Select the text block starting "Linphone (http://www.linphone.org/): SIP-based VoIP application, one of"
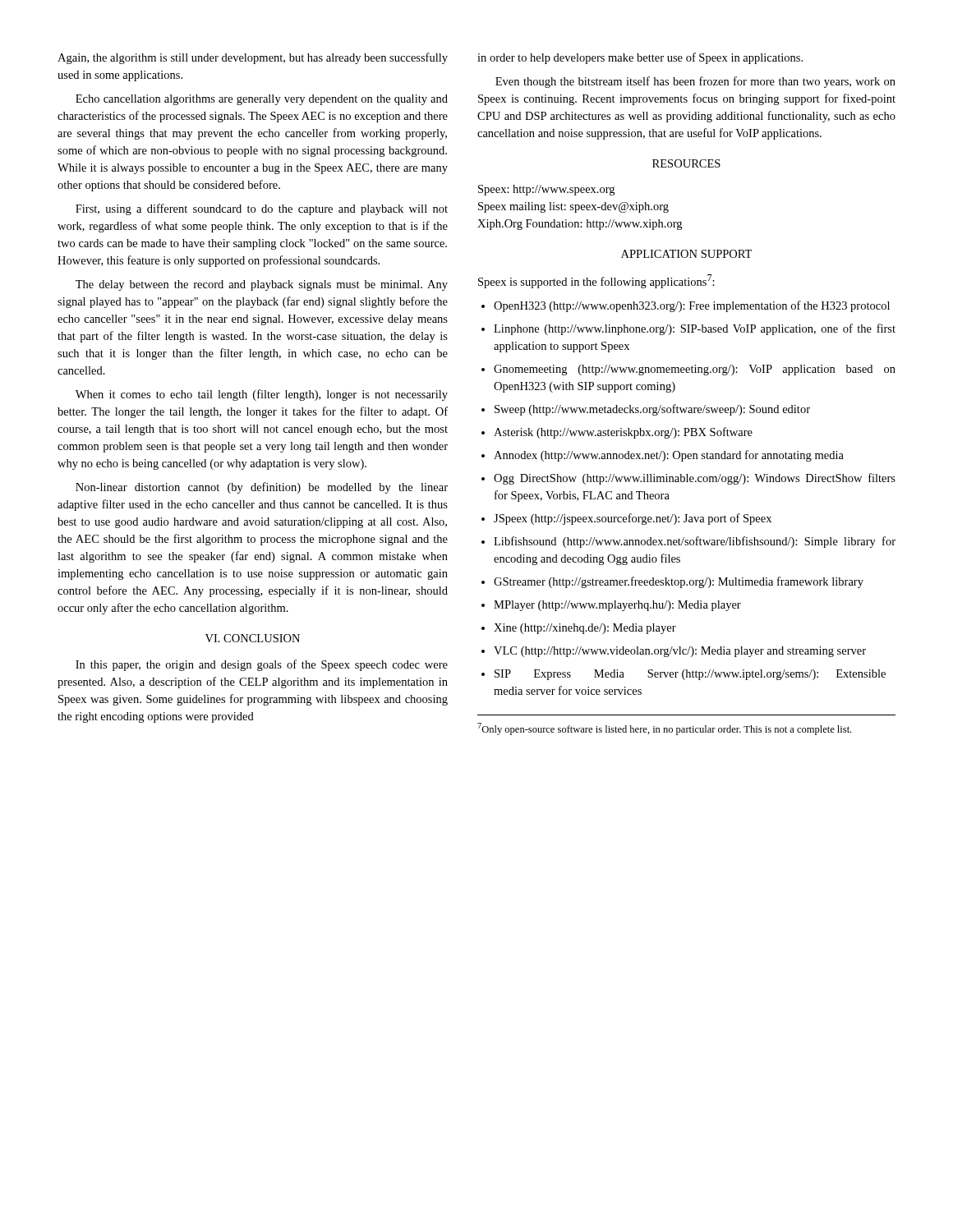 point(695,337)
